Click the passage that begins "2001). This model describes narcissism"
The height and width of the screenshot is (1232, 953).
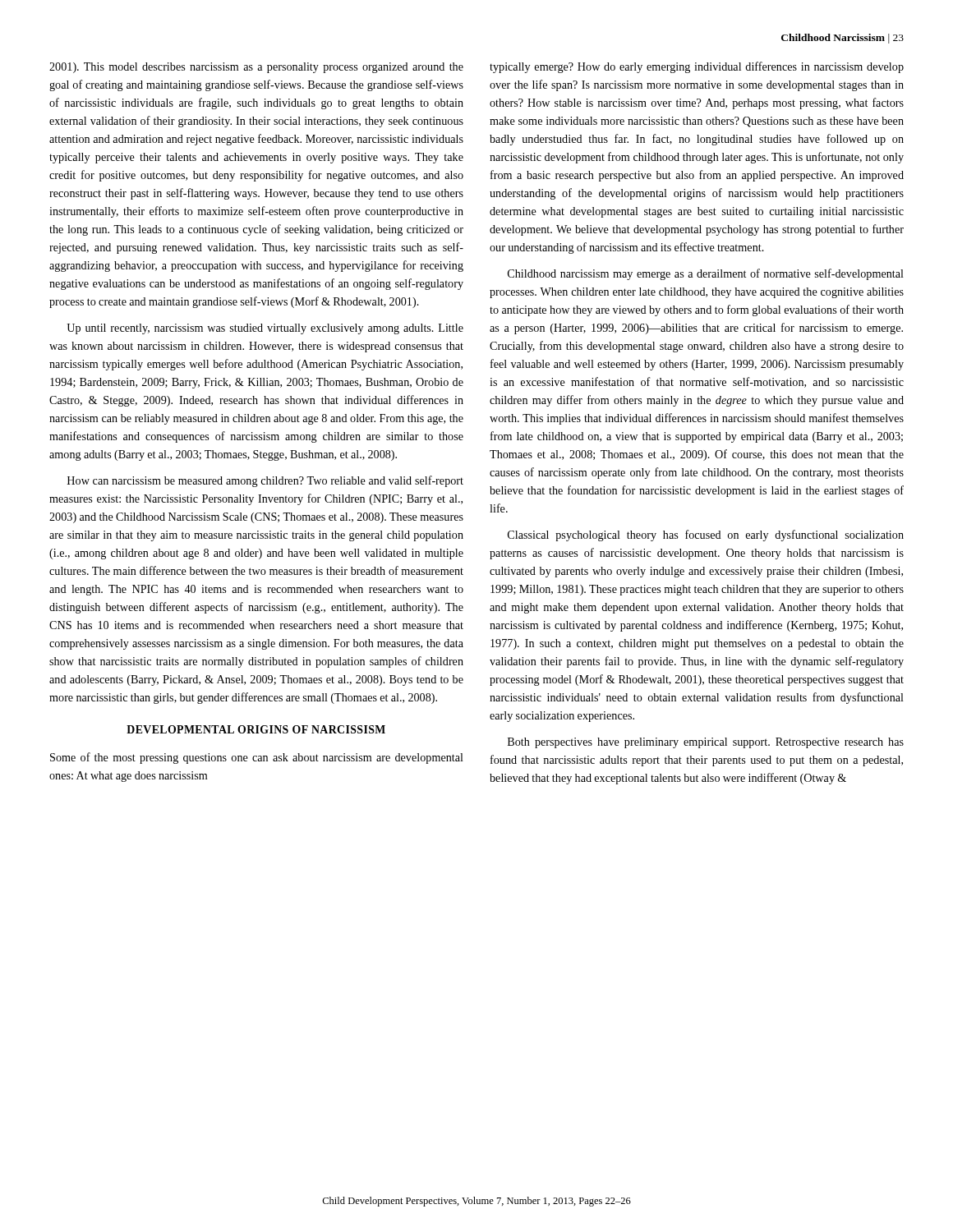click(256, 184)
